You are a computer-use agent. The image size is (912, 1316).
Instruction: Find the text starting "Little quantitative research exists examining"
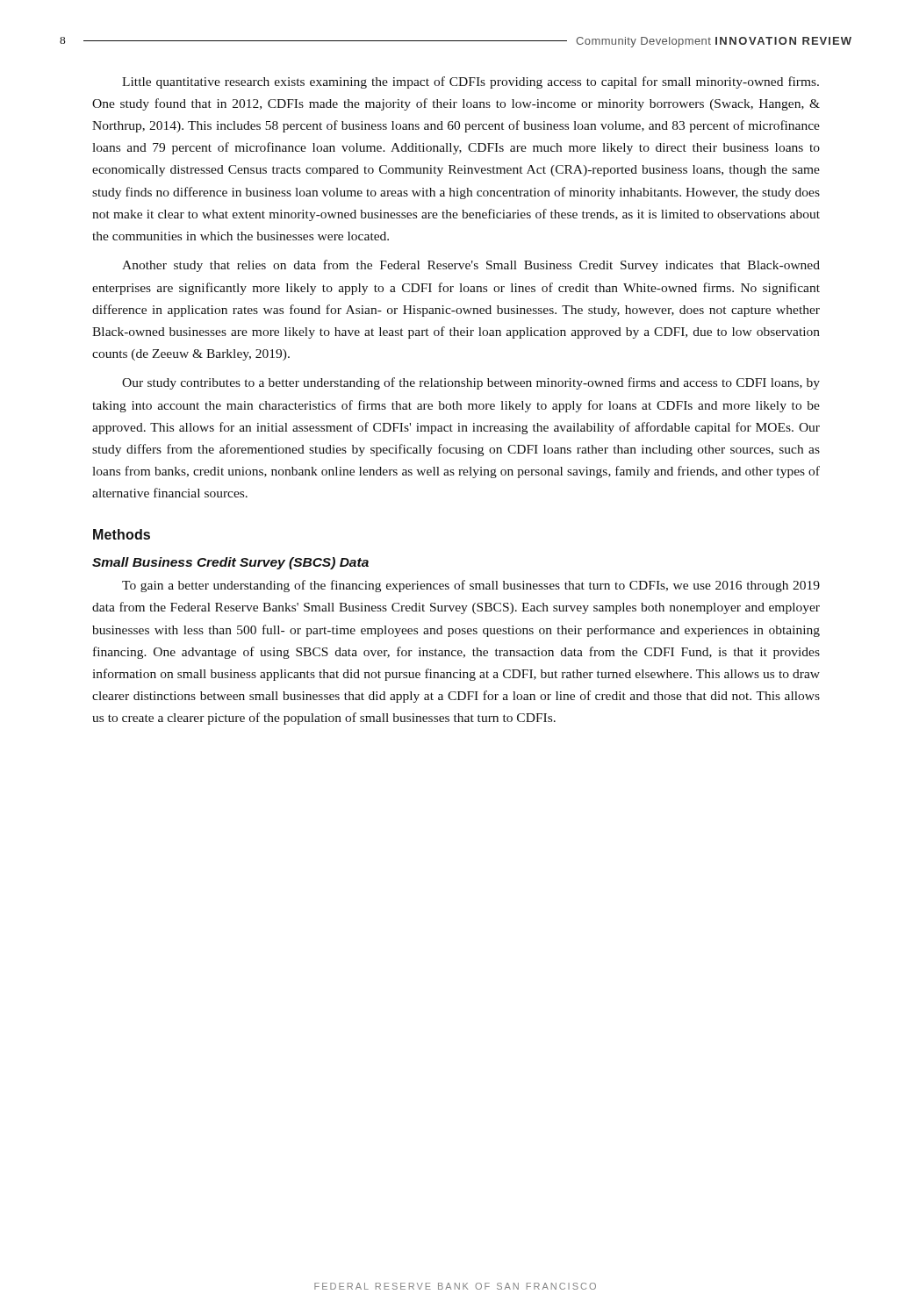tap(456, 158)
